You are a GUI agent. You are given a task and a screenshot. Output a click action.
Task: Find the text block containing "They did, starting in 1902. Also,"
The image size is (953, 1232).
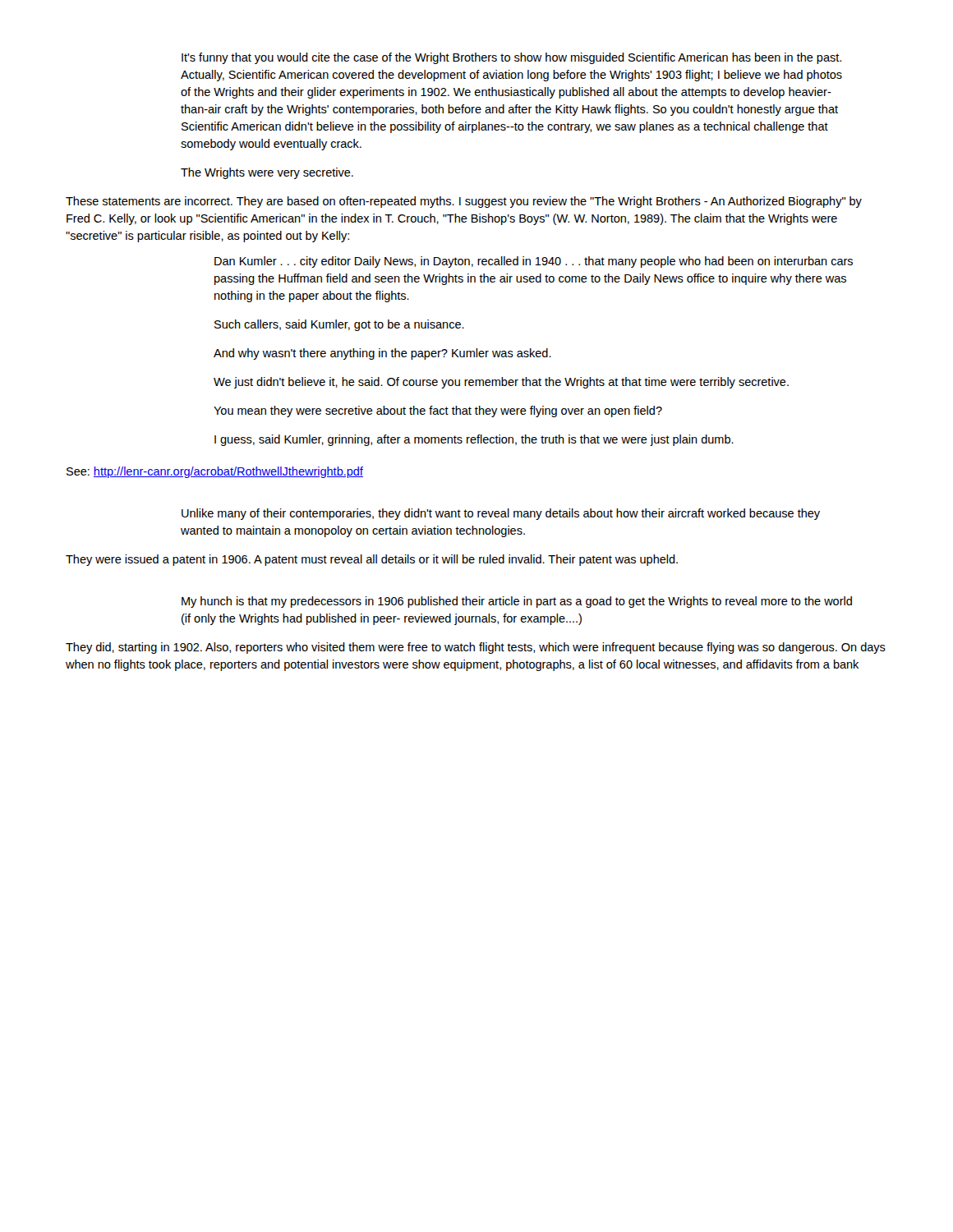476,656
